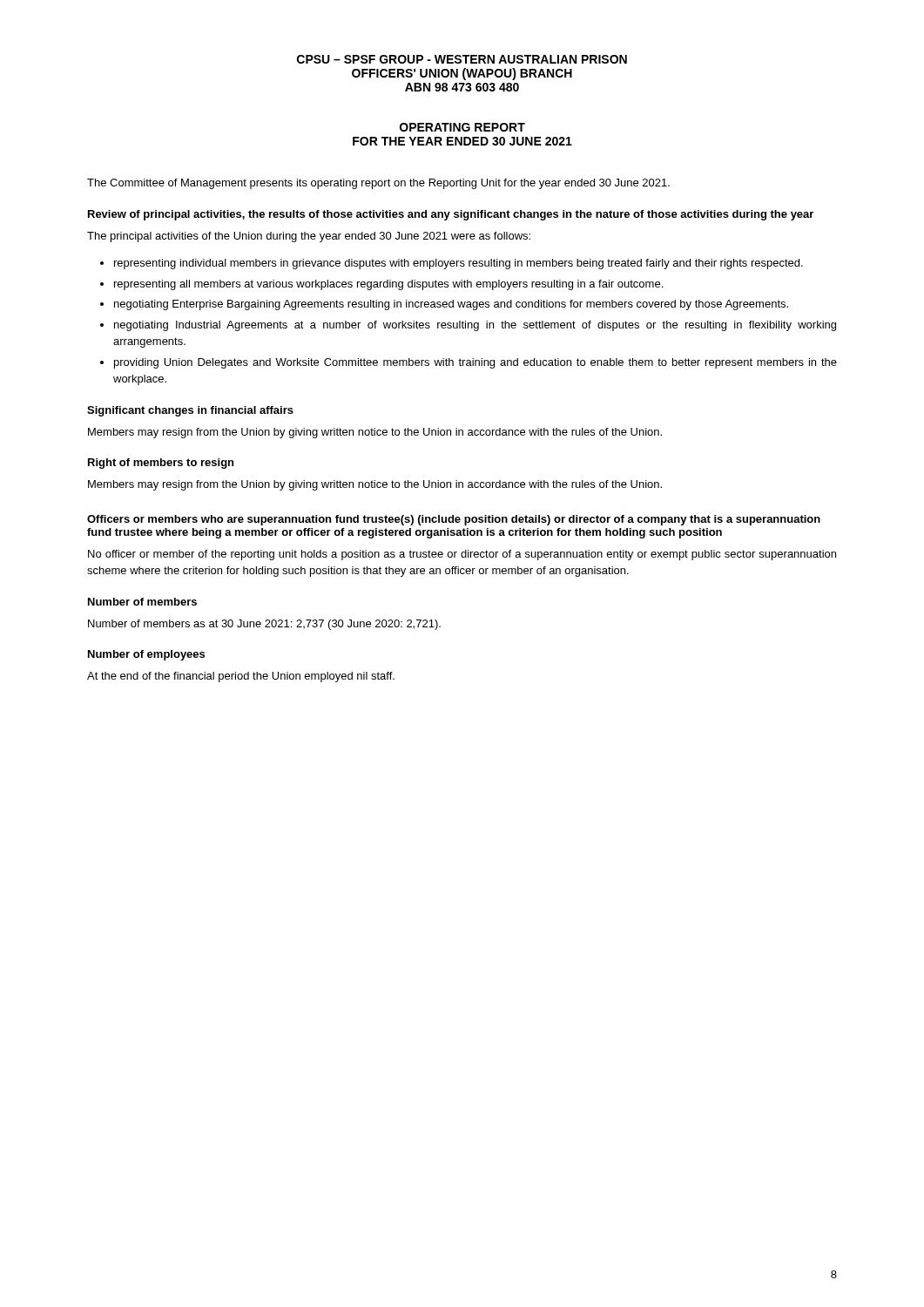Locate the block of text that opens with "negotiating Enterprise Bargaining"
924x1307 pixels.
pyautogui.click(x=451, y=304)
